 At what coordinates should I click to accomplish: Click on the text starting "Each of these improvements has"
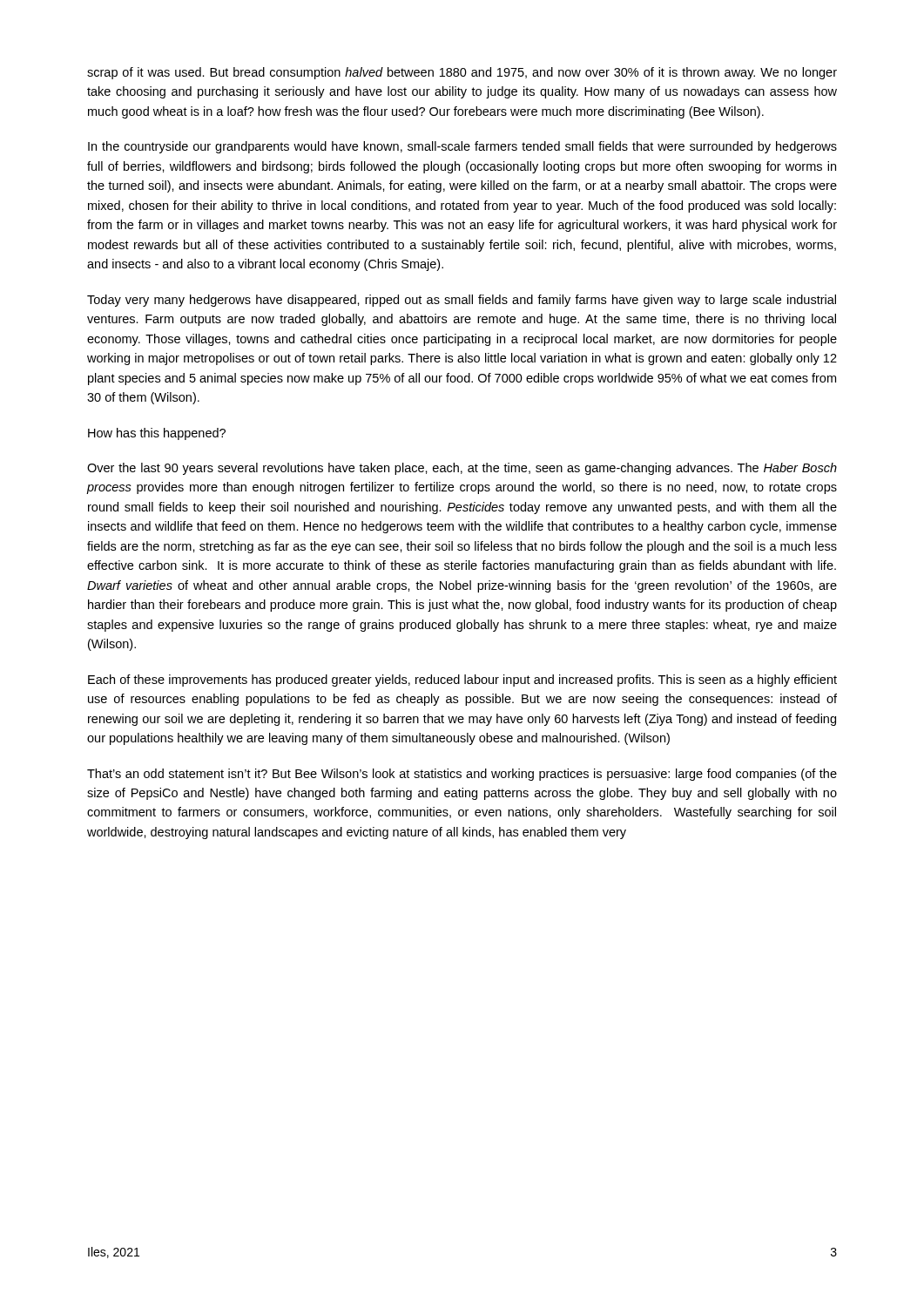tap(462, 709)
